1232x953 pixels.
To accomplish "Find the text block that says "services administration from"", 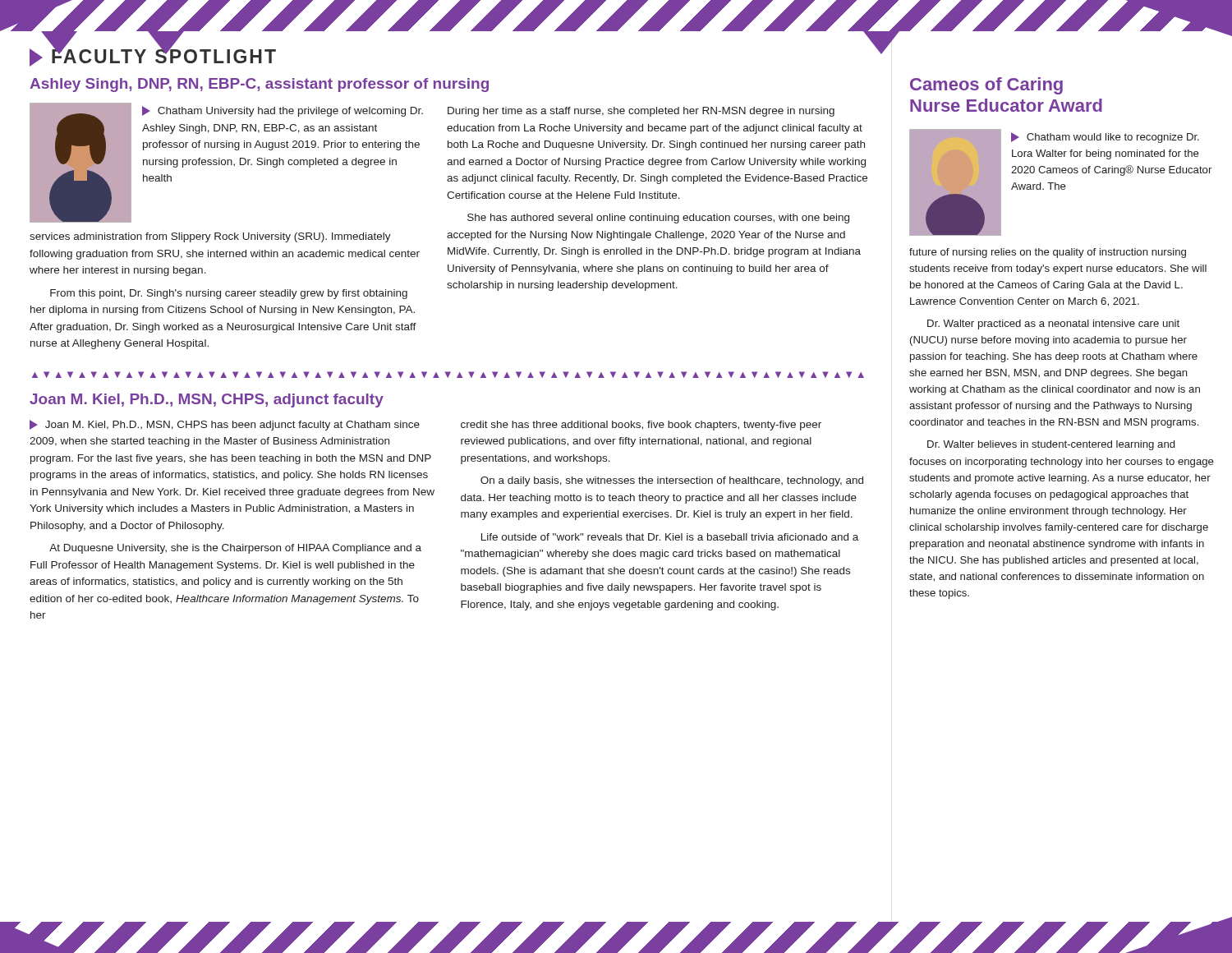I will [225, 253].
